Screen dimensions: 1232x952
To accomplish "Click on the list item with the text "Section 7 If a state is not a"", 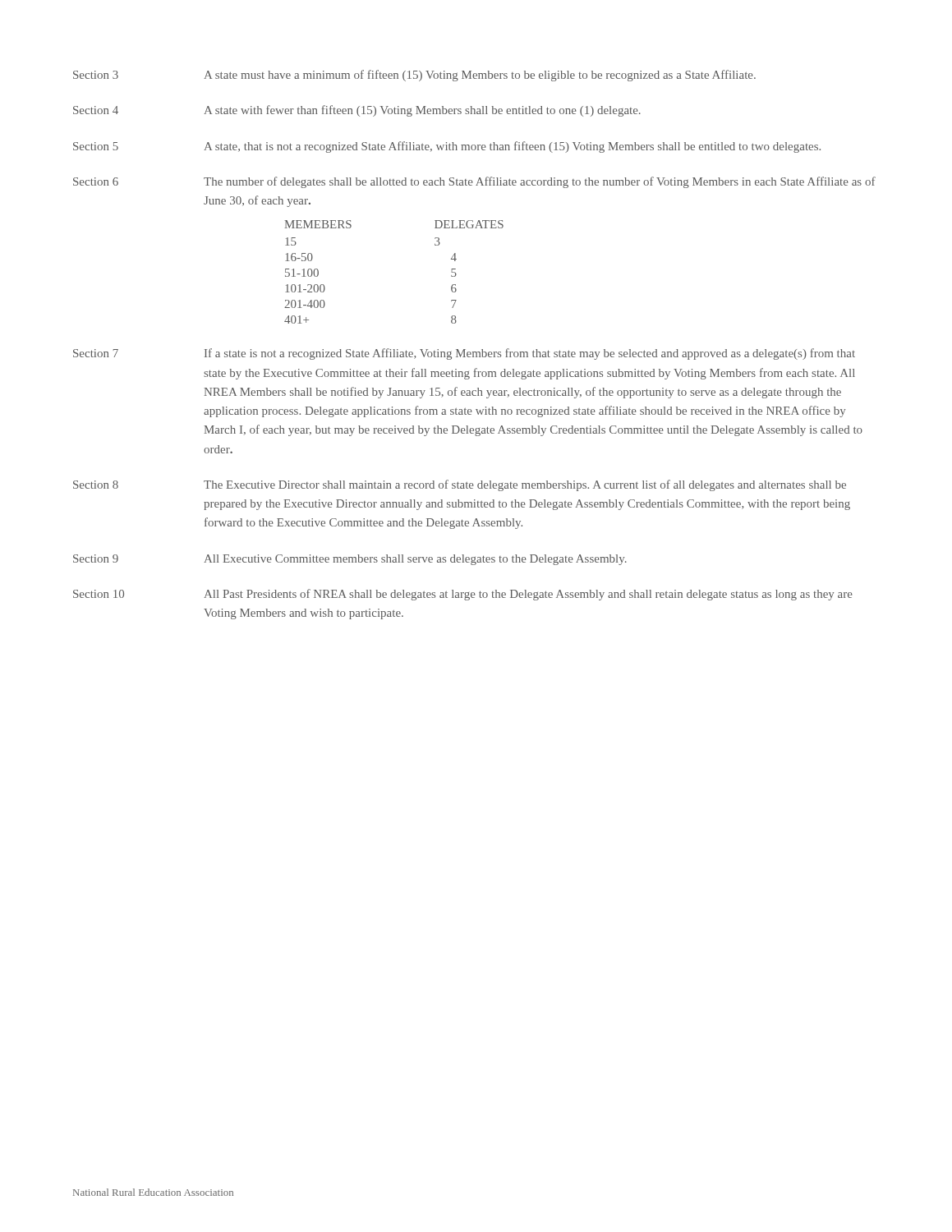I will 476,402.
